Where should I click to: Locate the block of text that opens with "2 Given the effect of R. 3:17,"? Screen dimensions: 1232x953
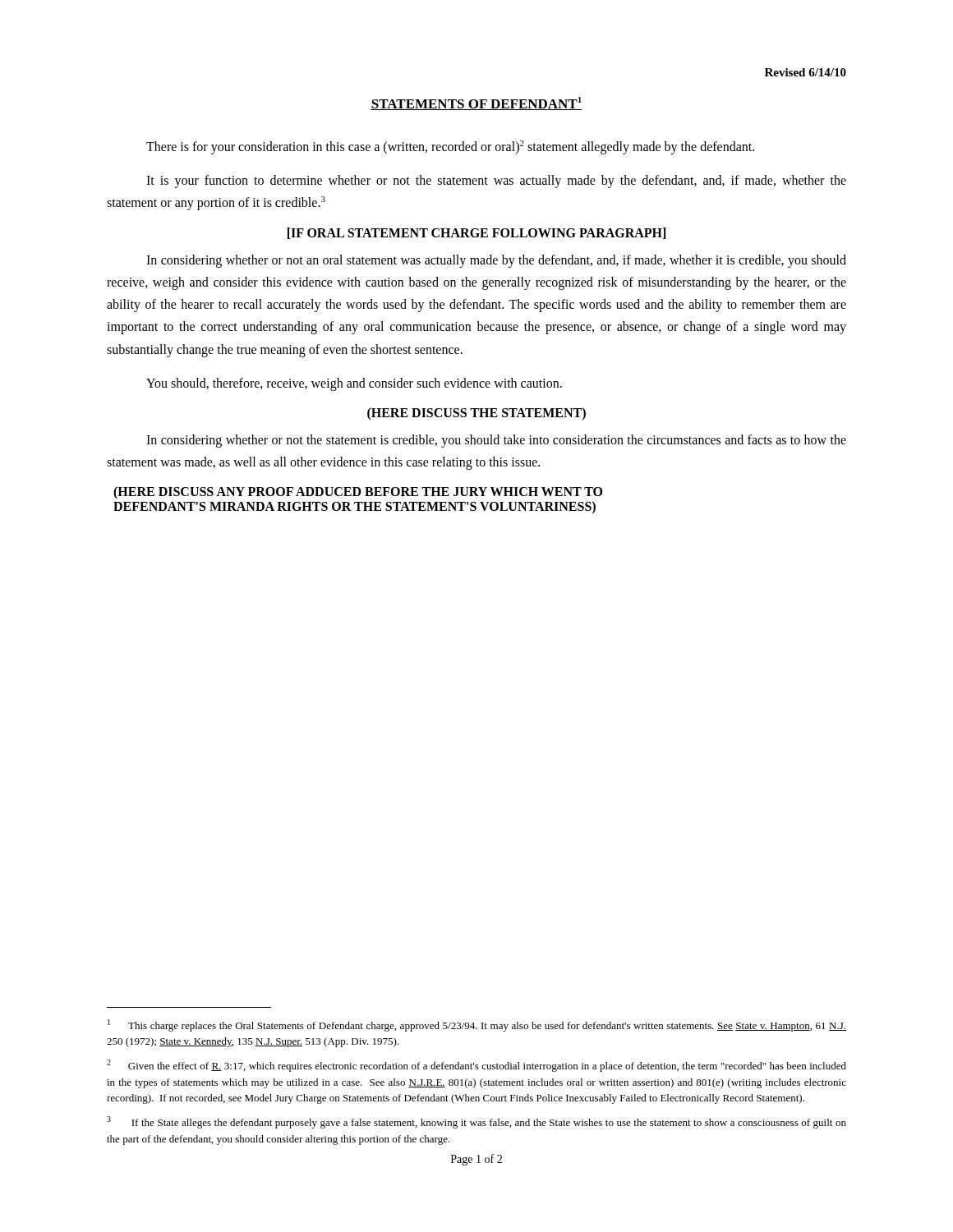[476, 1081]
